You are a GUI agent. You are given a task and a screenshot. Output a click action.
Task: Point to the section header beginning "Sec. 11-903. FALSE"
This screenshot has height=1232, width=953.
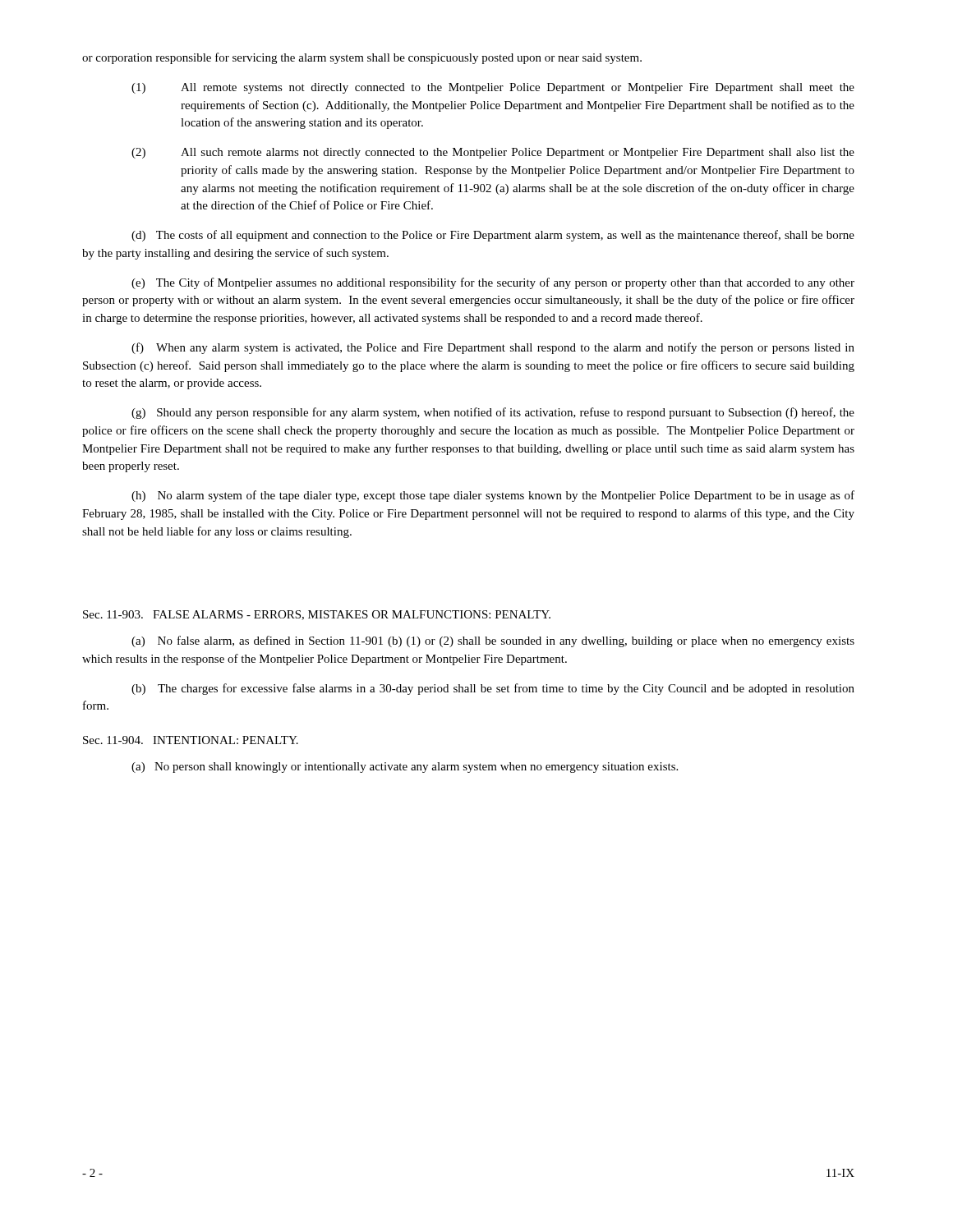point(317,615)
